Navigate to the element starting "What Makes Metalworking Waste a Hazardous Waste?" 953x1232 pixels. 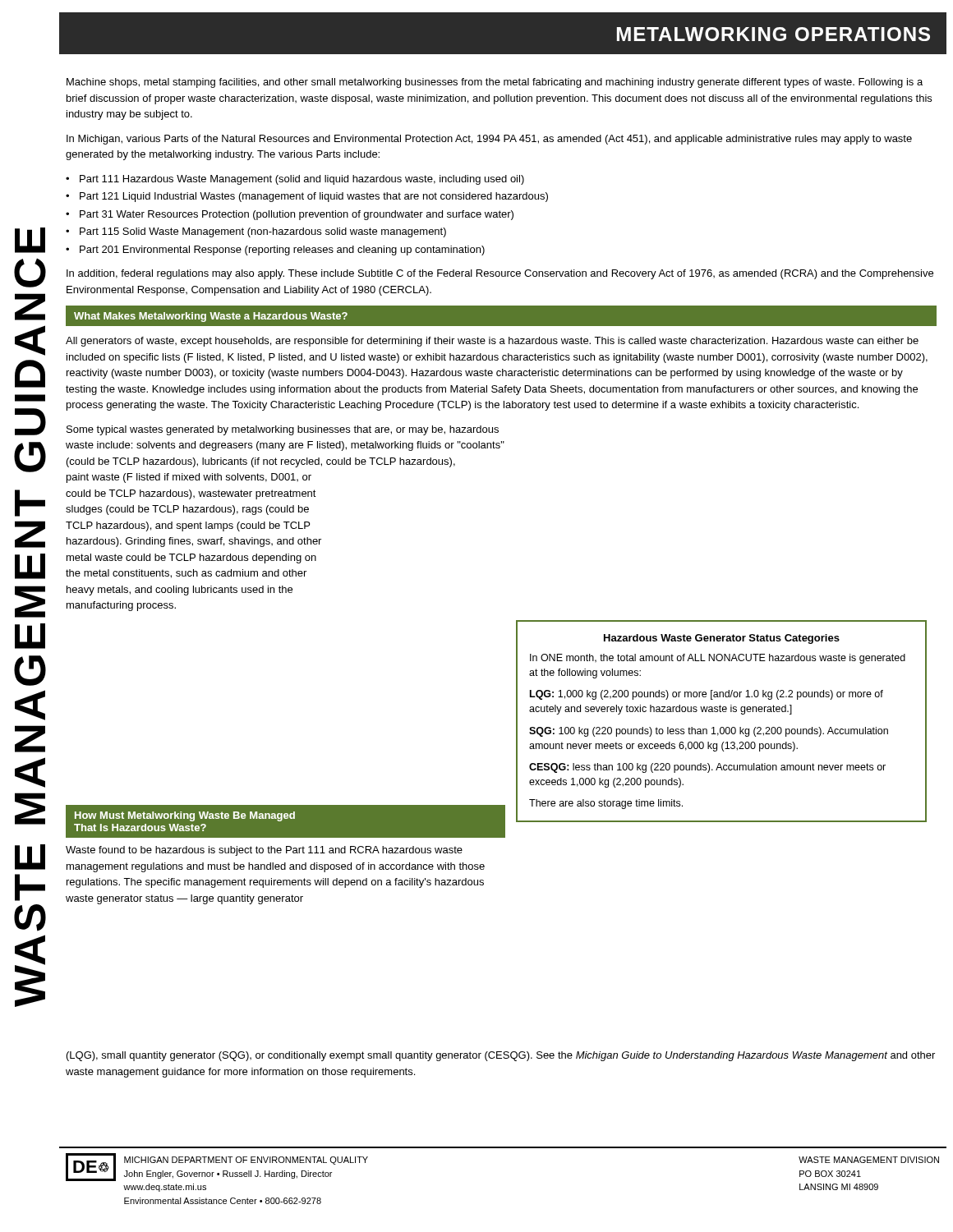pyautogui.click(x=211, y=316)
